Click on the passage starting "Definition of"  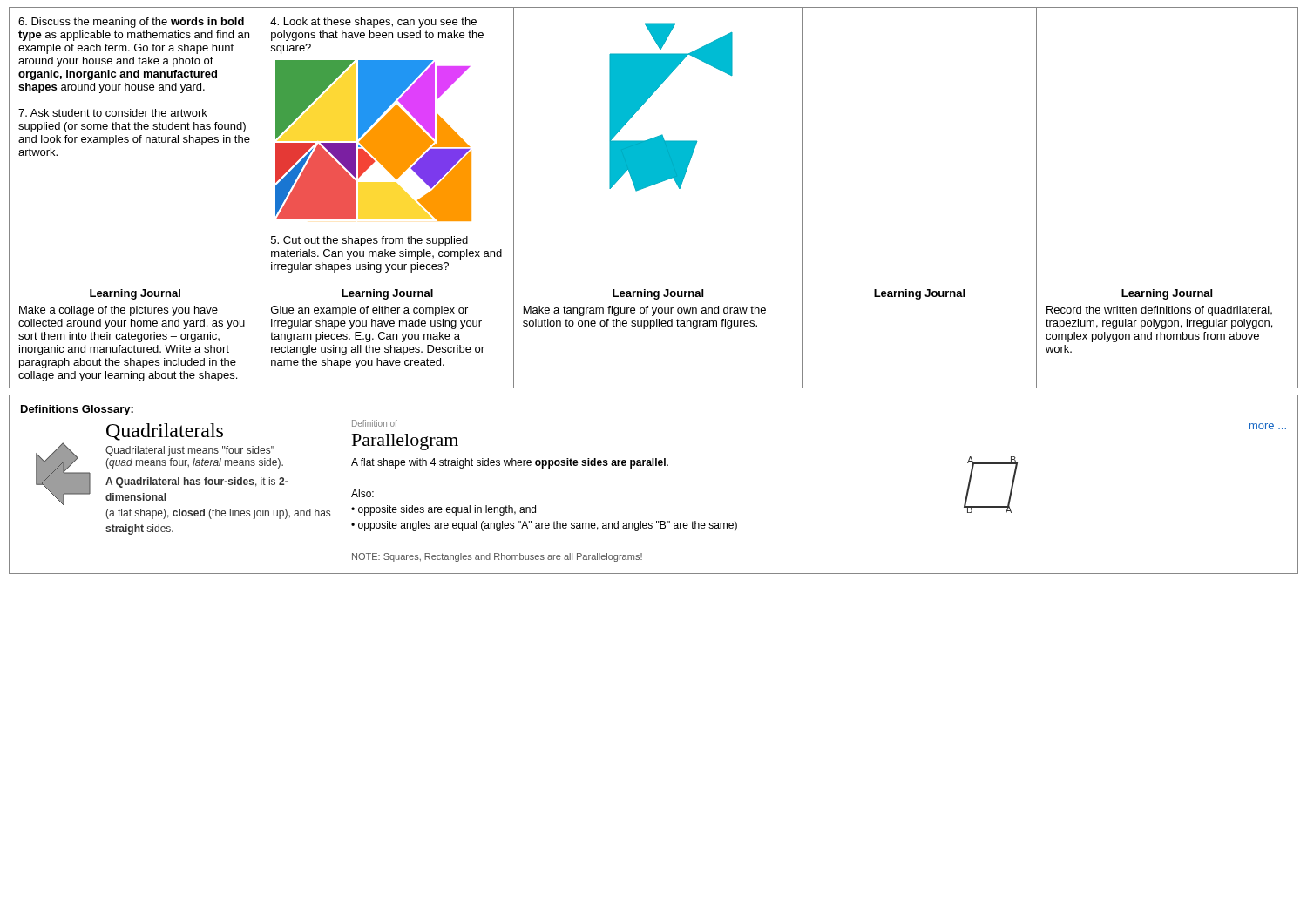coord(374,424)
